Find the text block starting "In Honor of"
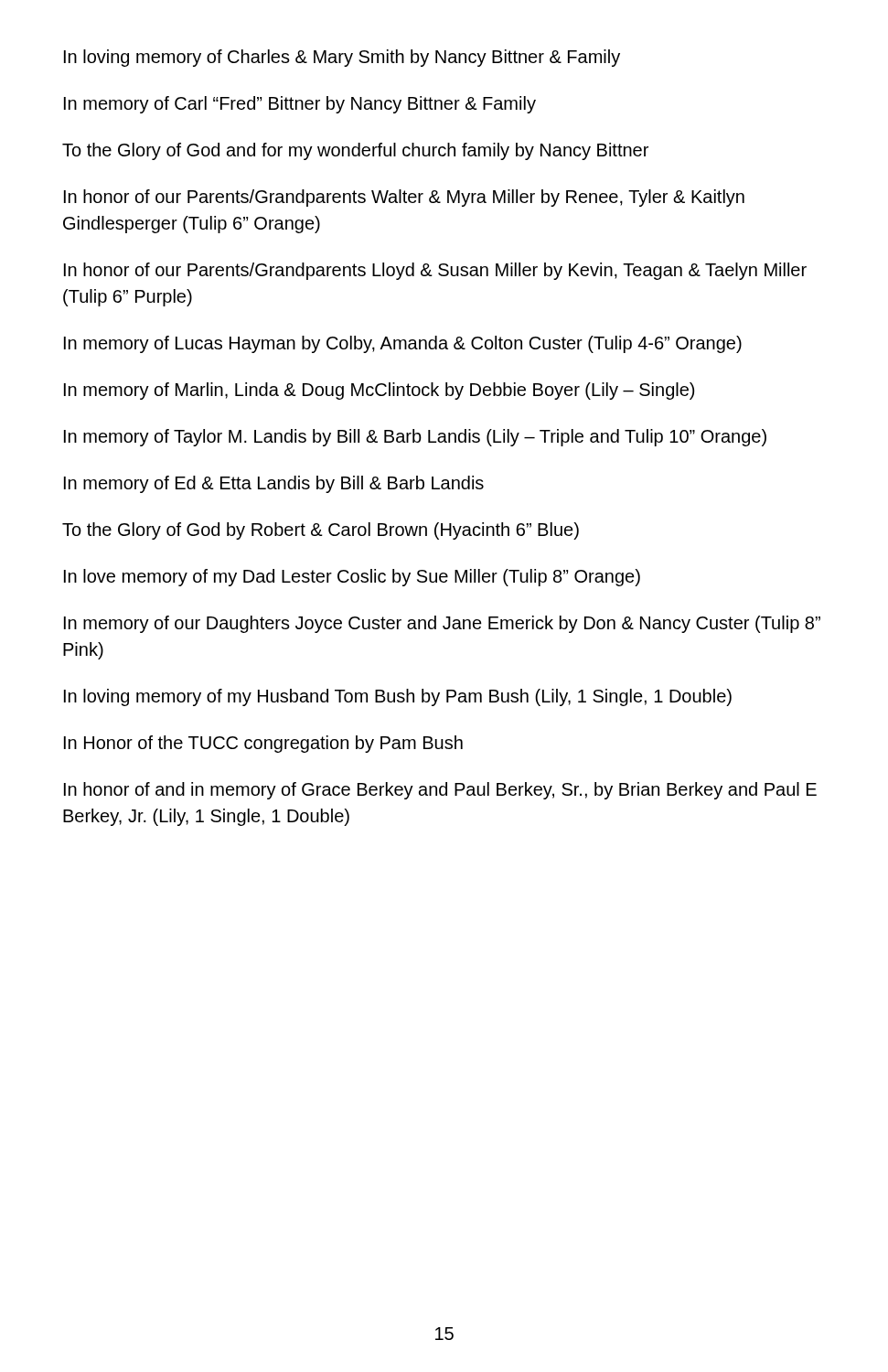The width and height of the screenshot is (888, 1372). [263, 743]
